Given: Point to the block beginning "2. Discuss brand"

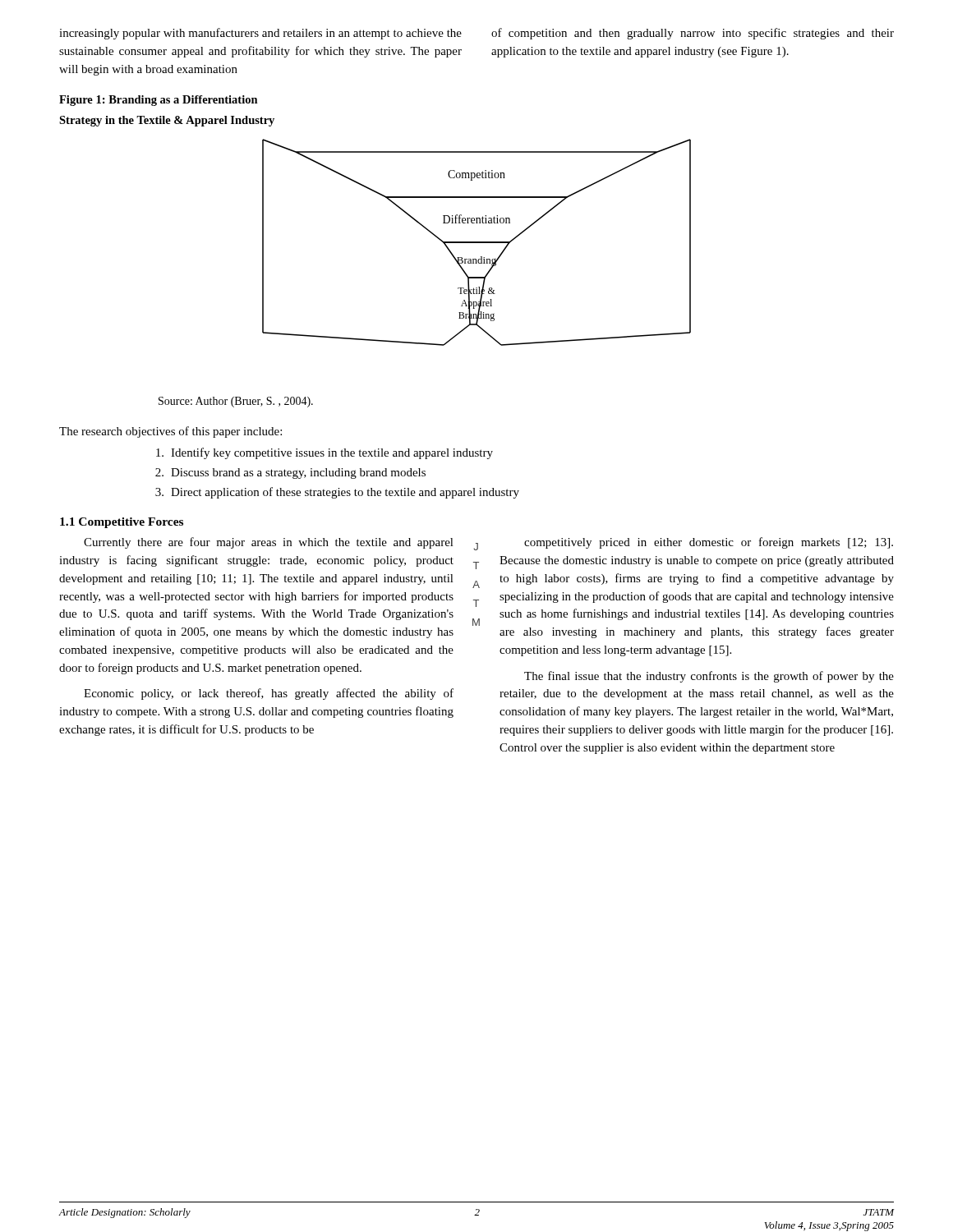Looking at the screenshot, I should [284, 473].
